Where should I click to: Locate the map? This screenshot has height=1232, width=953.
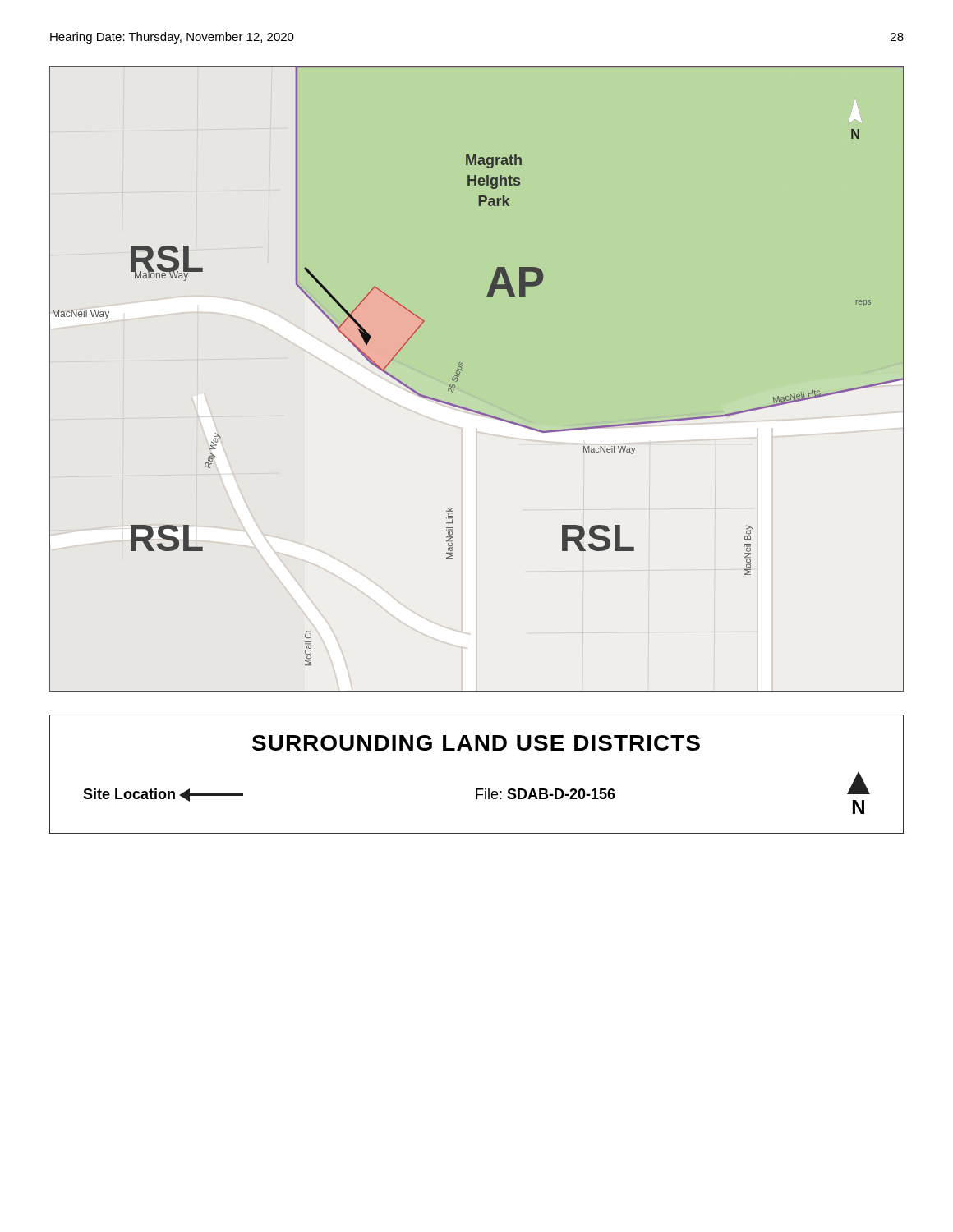point(476,379)
